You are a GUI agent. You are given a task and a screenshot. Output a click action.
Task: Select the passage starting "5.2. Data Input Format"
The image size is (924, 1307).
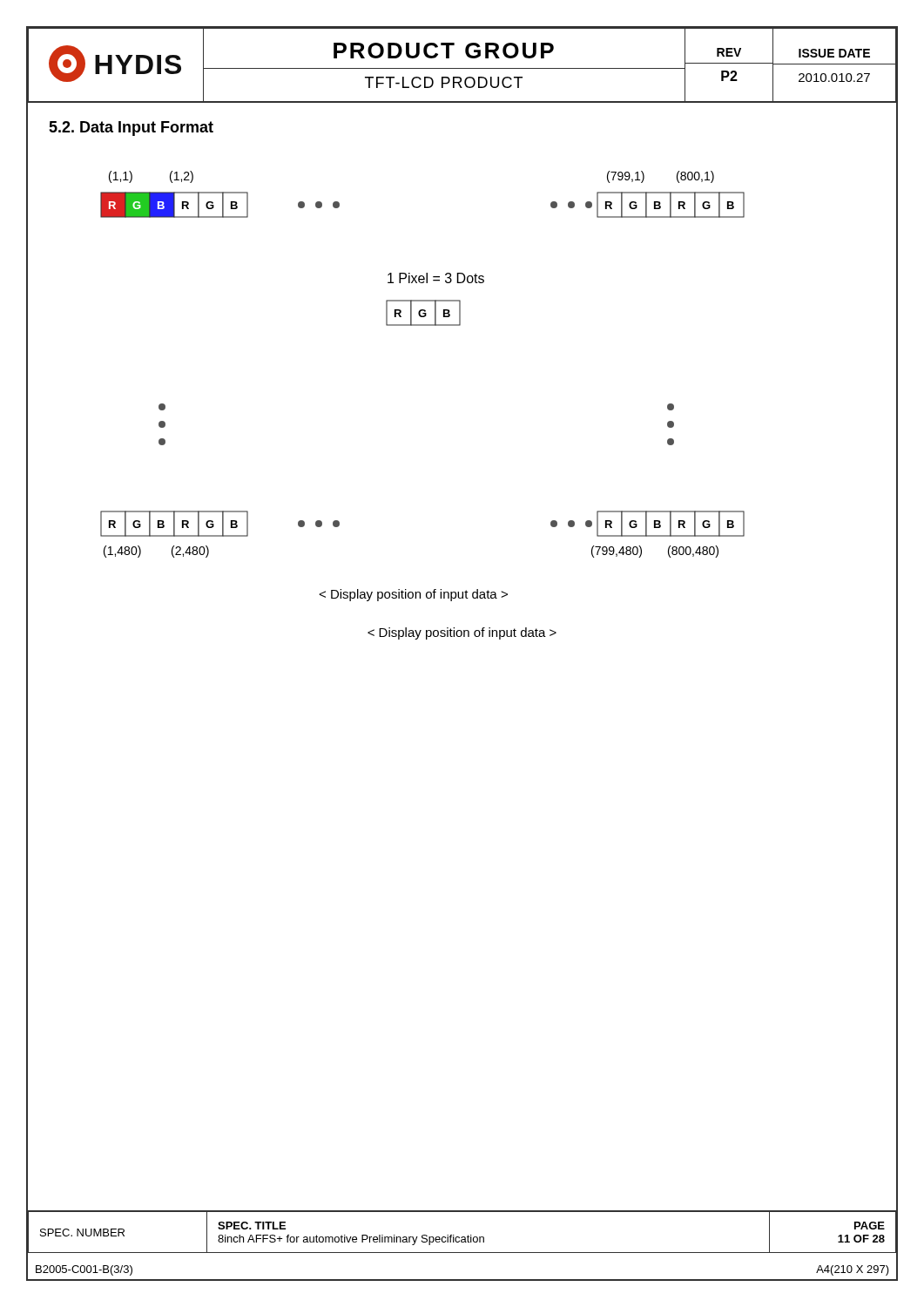(131, 127)
